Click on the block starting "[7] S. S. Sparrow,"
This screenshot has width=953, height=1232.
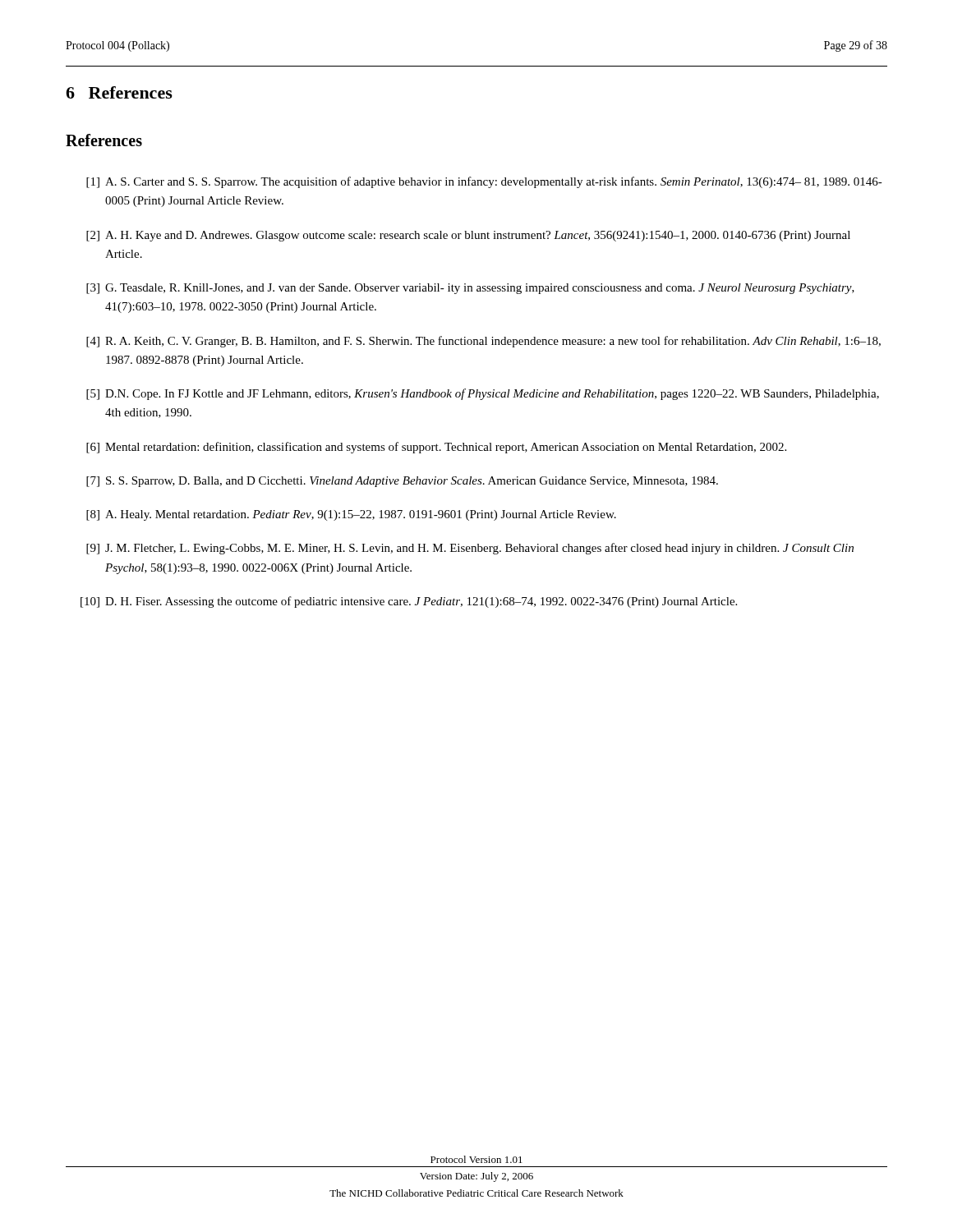coord(476,481)
